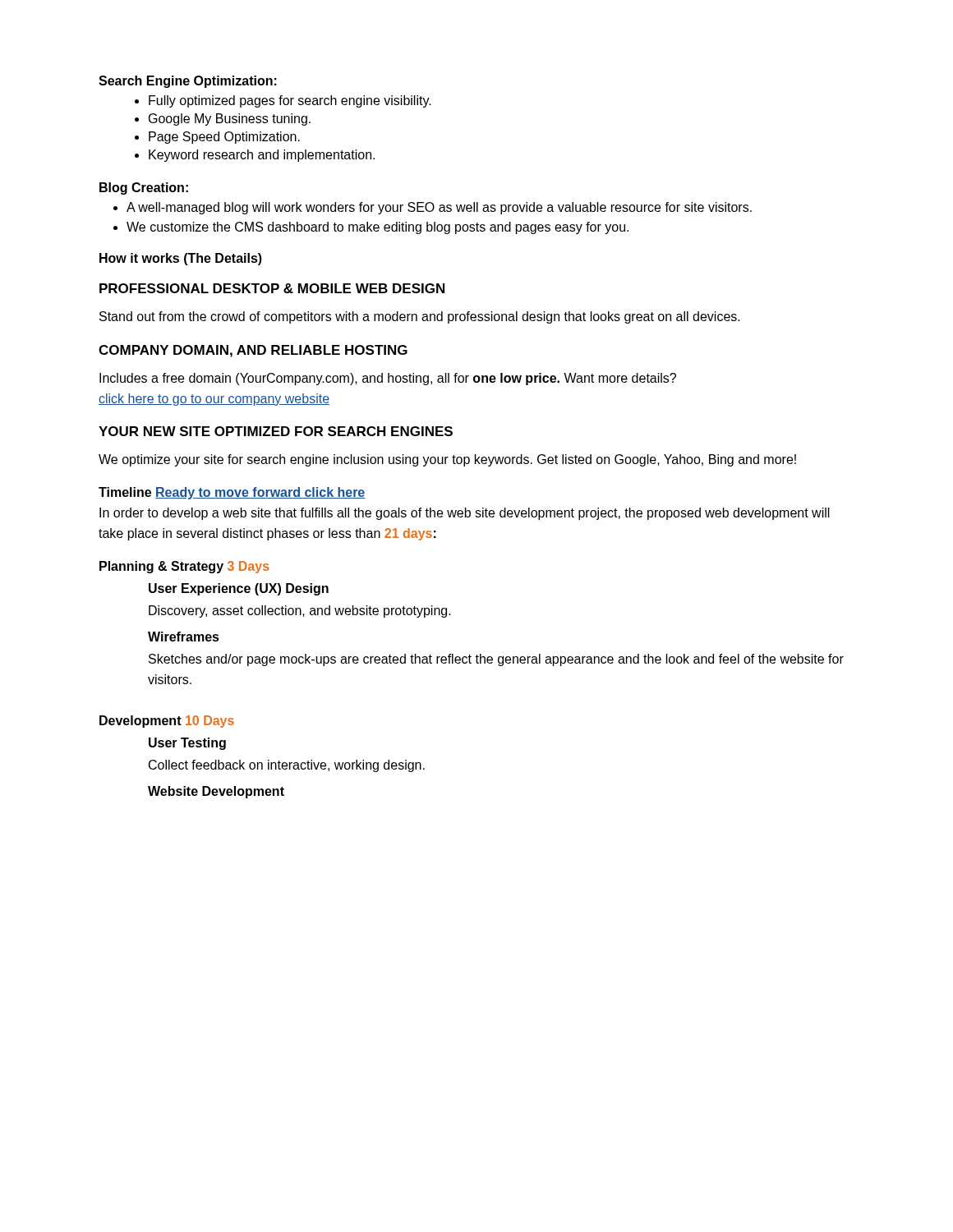Locate the text block containing "Includes a free domain (YourCompany.com),"
953x1232 pixels.
click(x=388, y=388)
